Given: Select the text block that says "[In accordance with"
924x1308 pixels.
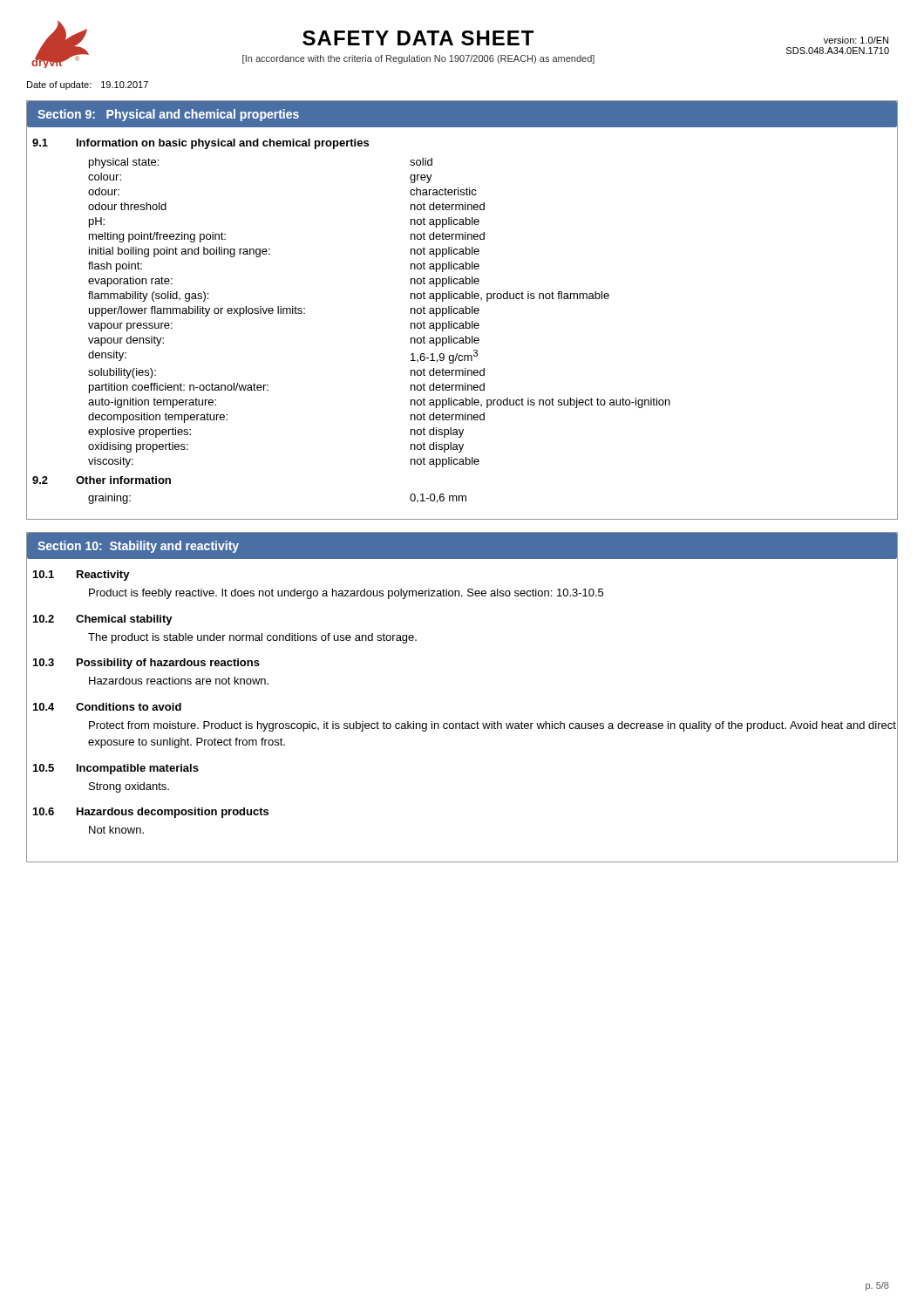Looking at the screenshot, I should tap(418, 58).
